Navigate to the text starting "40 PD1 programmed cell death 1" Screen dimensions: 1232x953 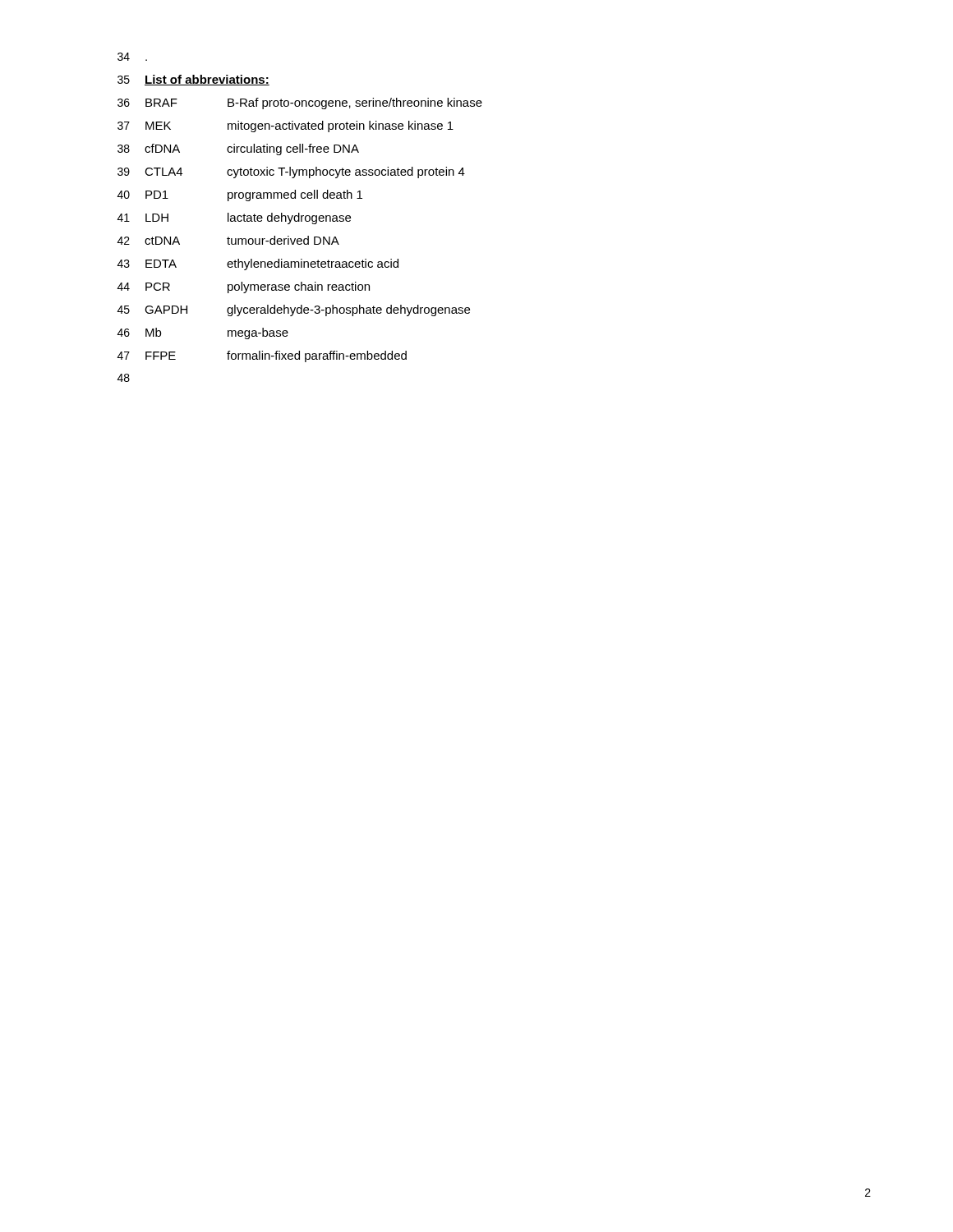pos(231,194)
